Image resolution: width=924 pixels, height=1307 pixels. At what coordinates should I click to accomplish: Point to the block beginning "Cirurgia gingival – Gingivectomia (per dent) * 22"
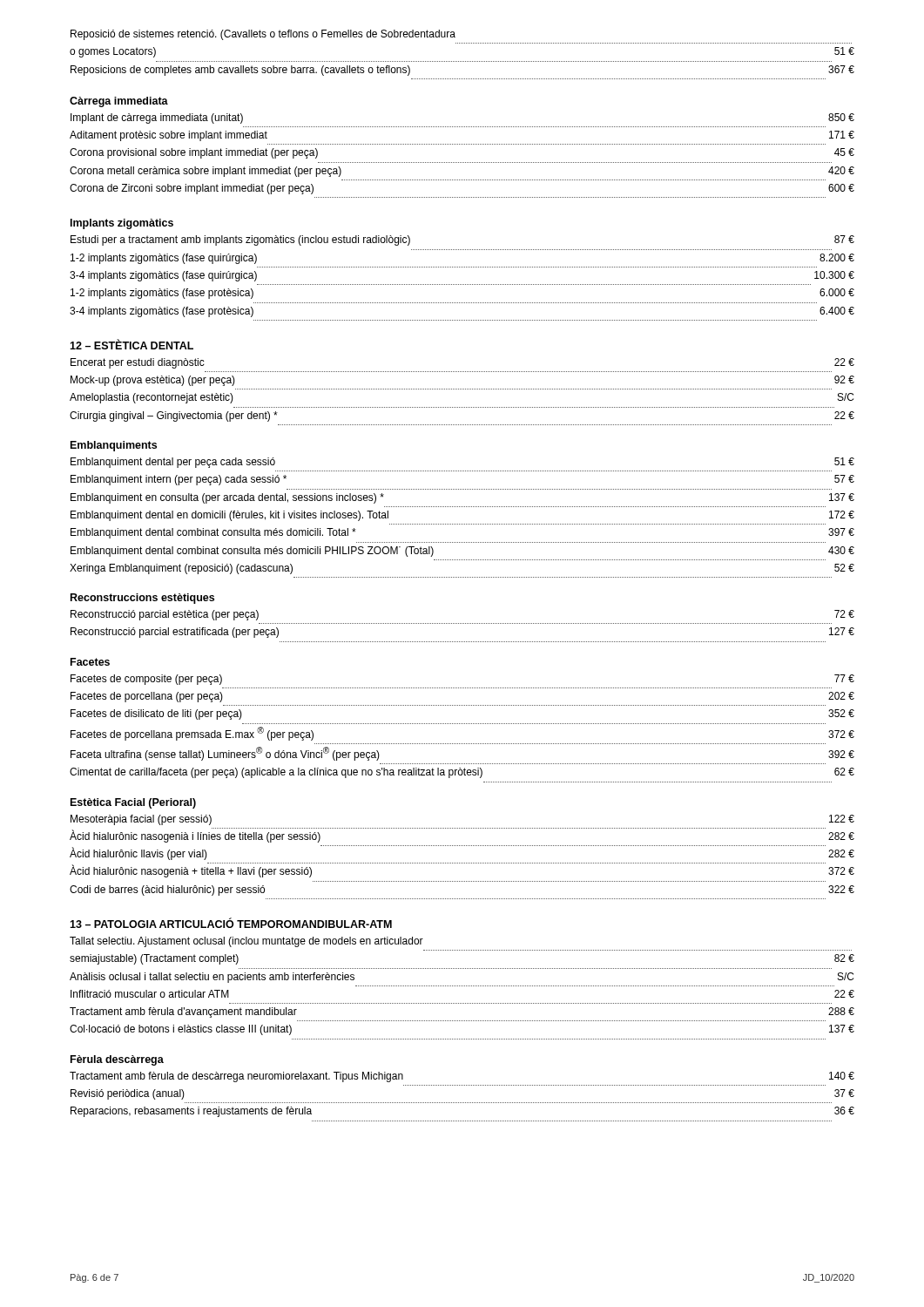(x=462, y=416)
